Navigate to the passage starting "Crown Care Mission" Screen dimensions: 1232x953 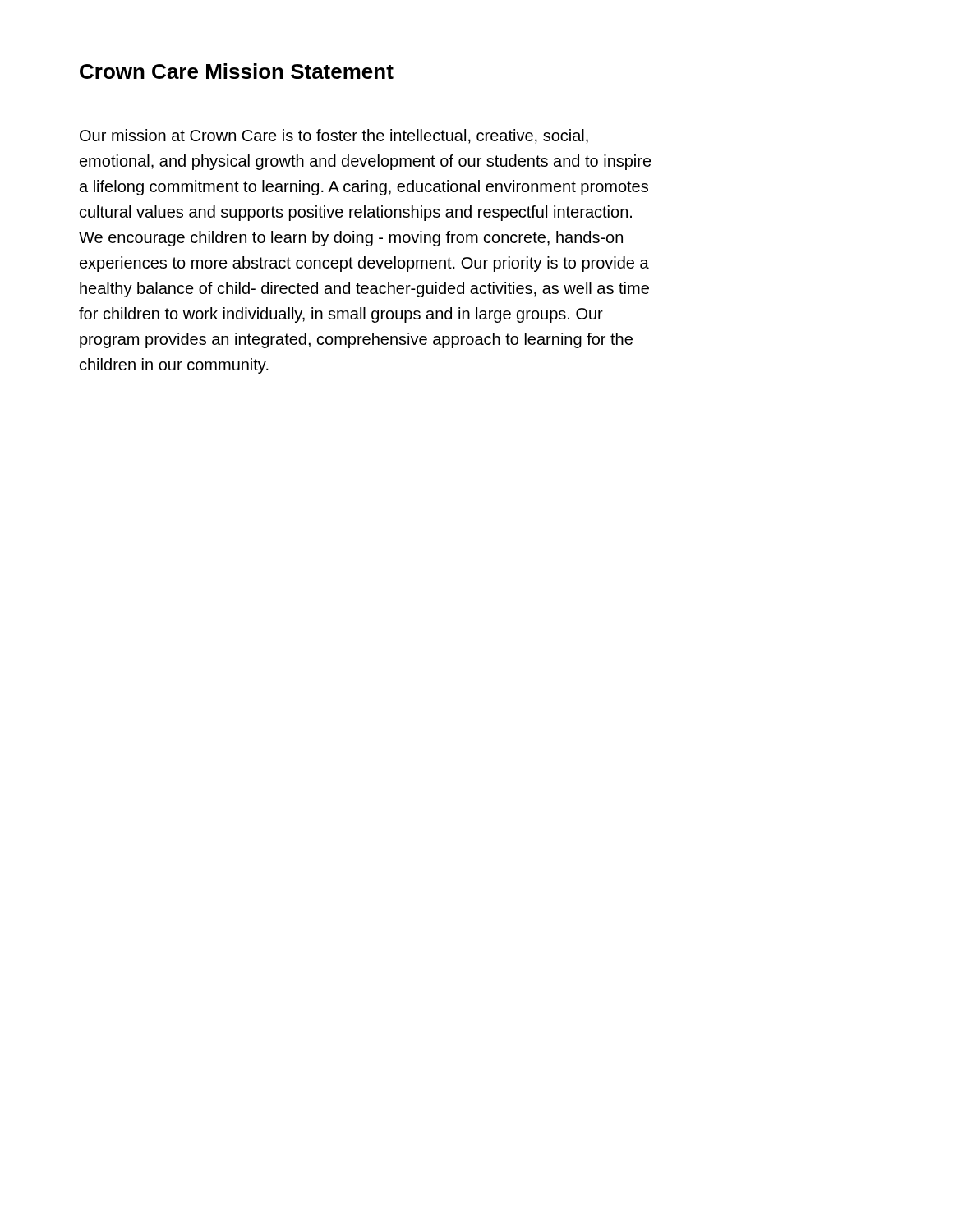236,71
